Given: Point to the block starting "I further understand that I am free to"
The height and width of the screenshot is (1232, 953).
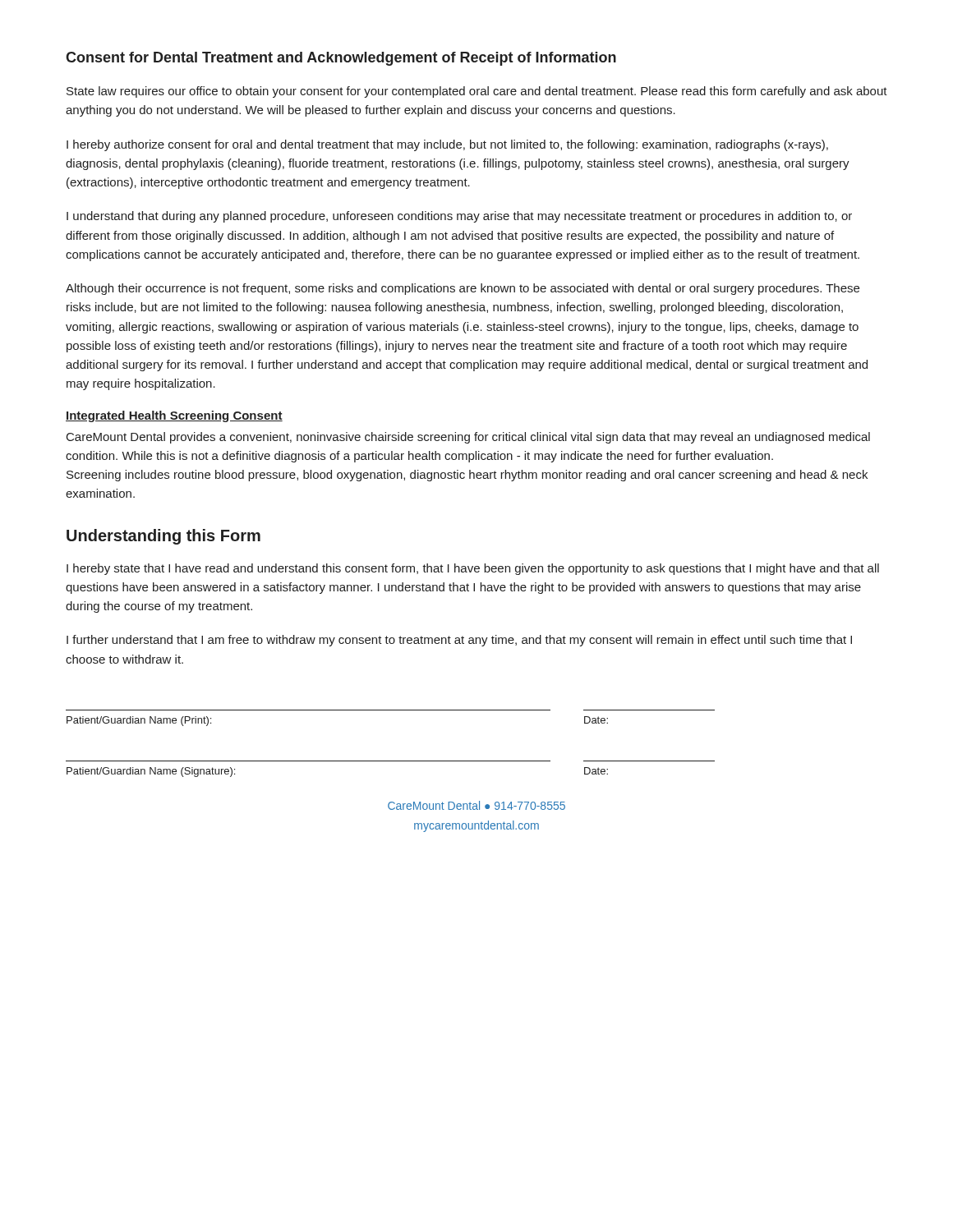Looking at the screenshot, I should coord(459,649).
